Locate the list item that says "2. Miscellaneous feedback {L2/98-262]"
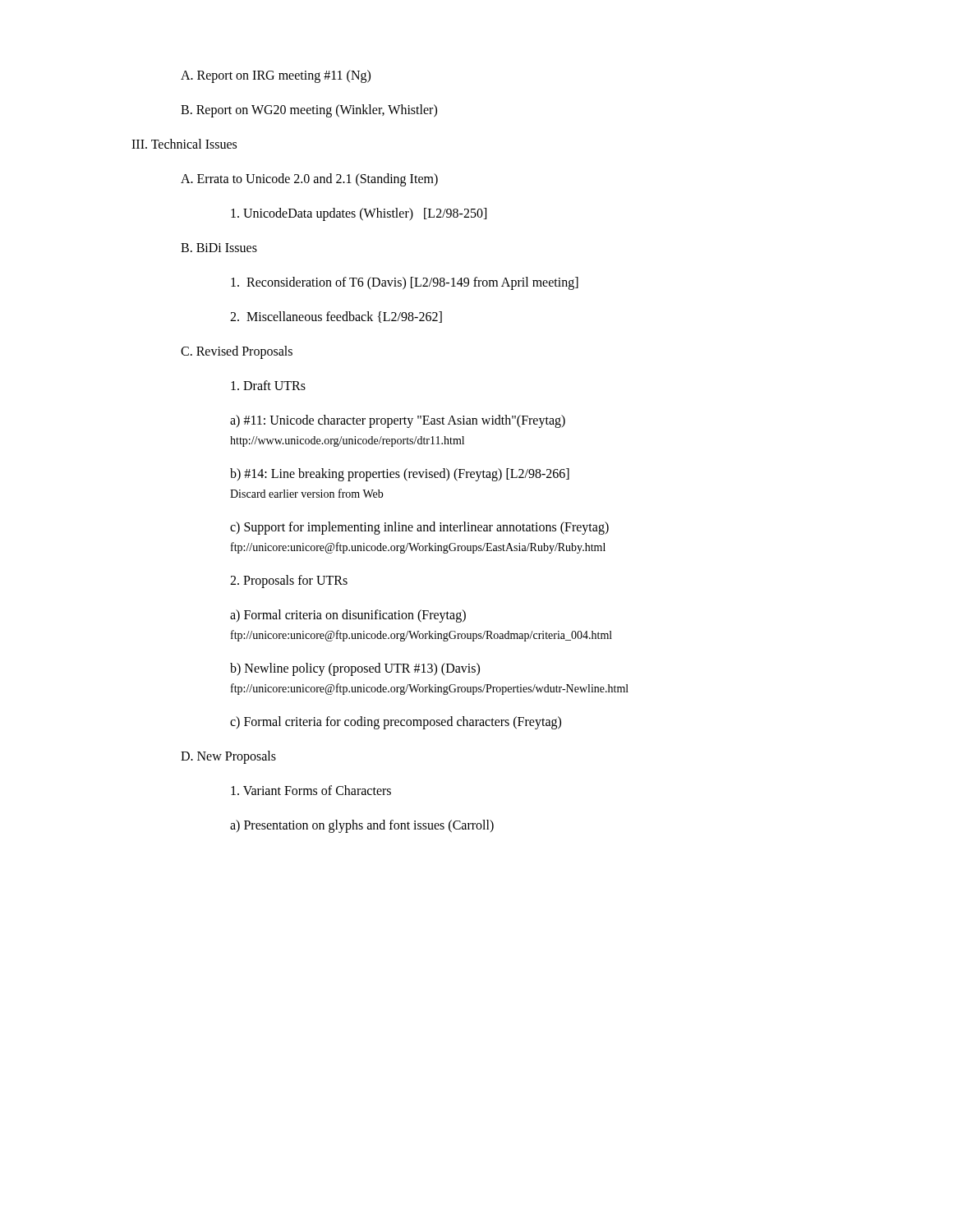The width and height of the screenshot is (953, 1232). click(336, 317)
